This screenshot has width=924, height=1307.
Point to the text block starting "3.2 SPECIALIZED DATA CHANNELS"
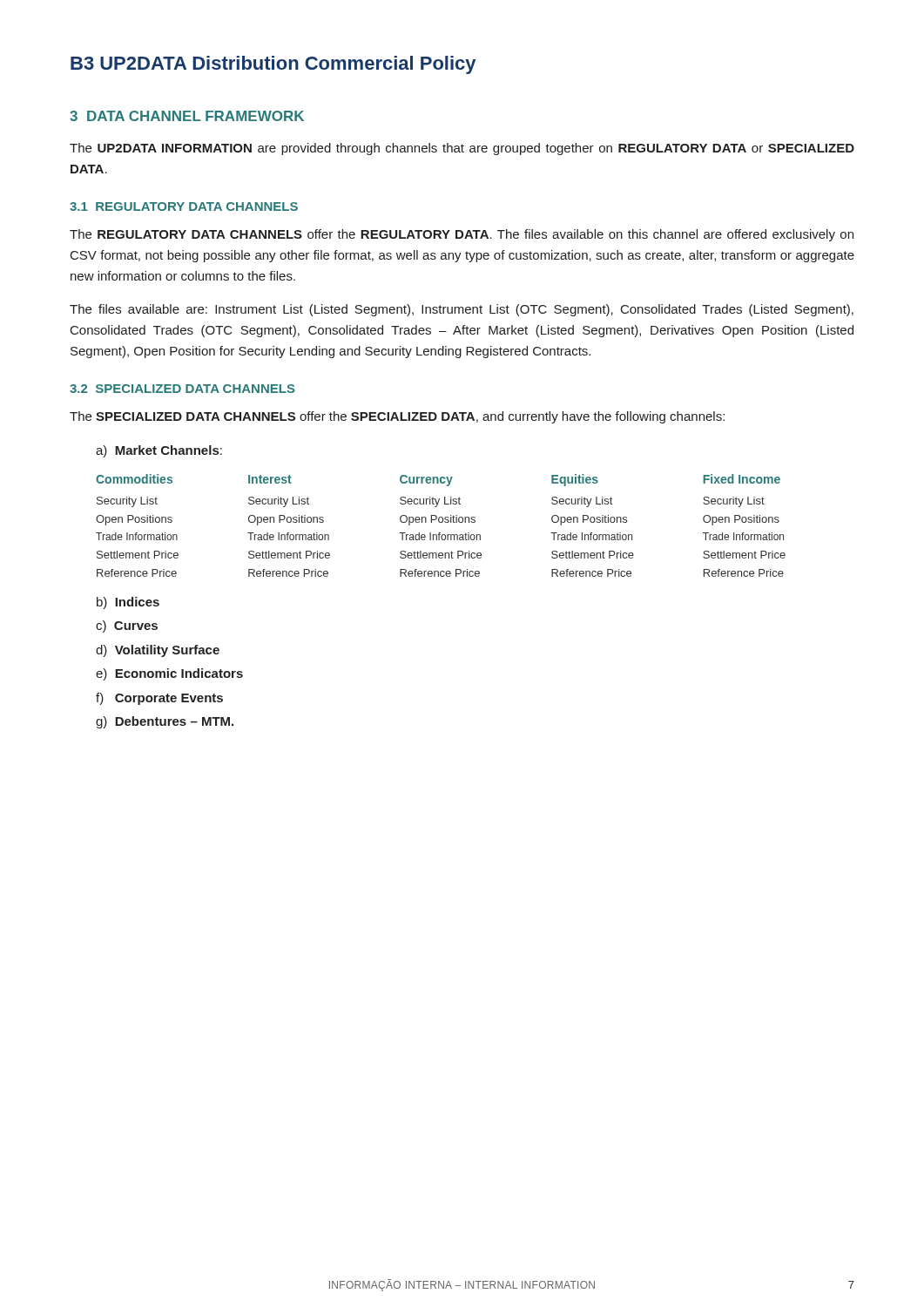click(x=182, y=388)
